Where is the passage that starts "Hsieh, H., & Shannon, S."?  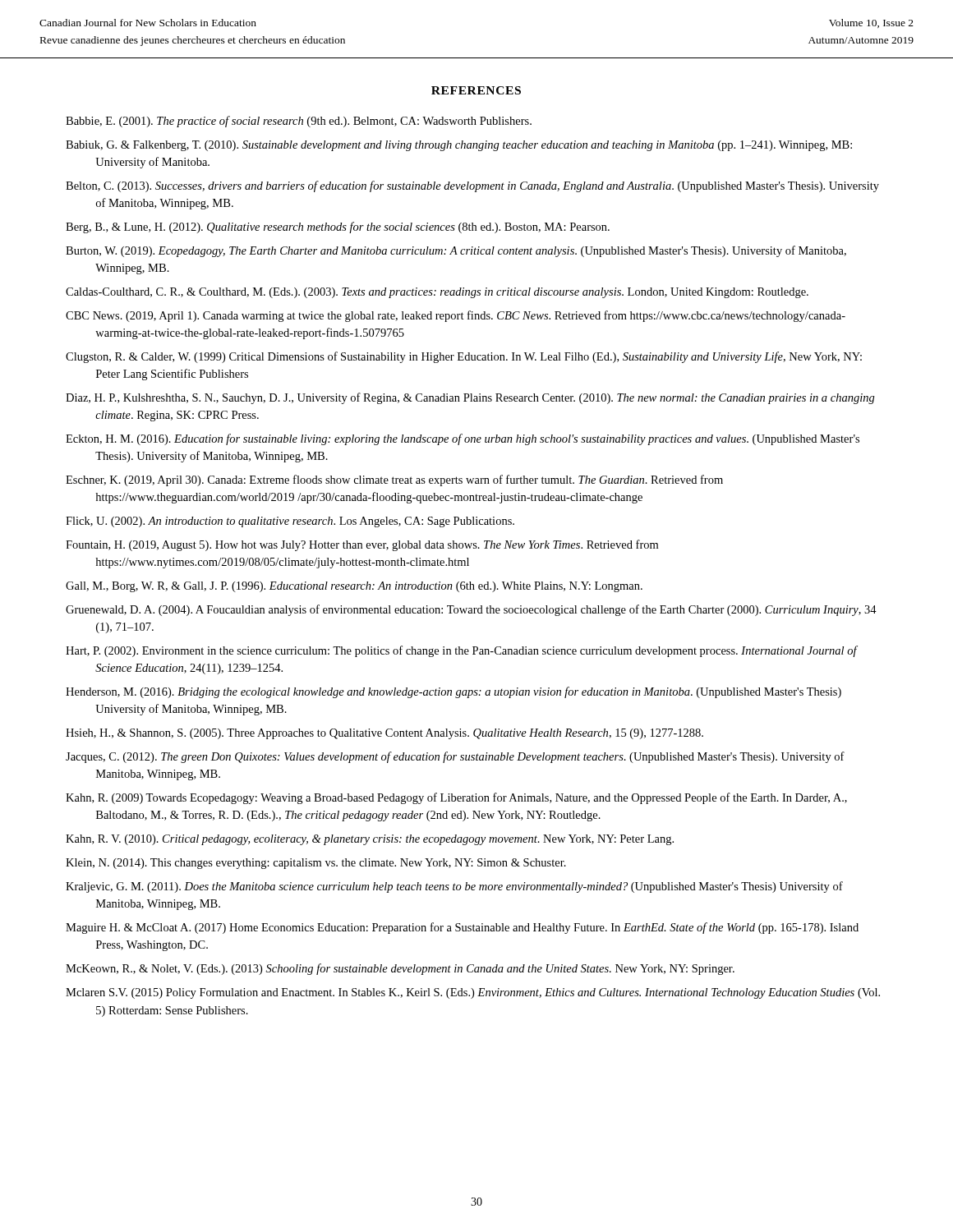(x=385, y=733)
